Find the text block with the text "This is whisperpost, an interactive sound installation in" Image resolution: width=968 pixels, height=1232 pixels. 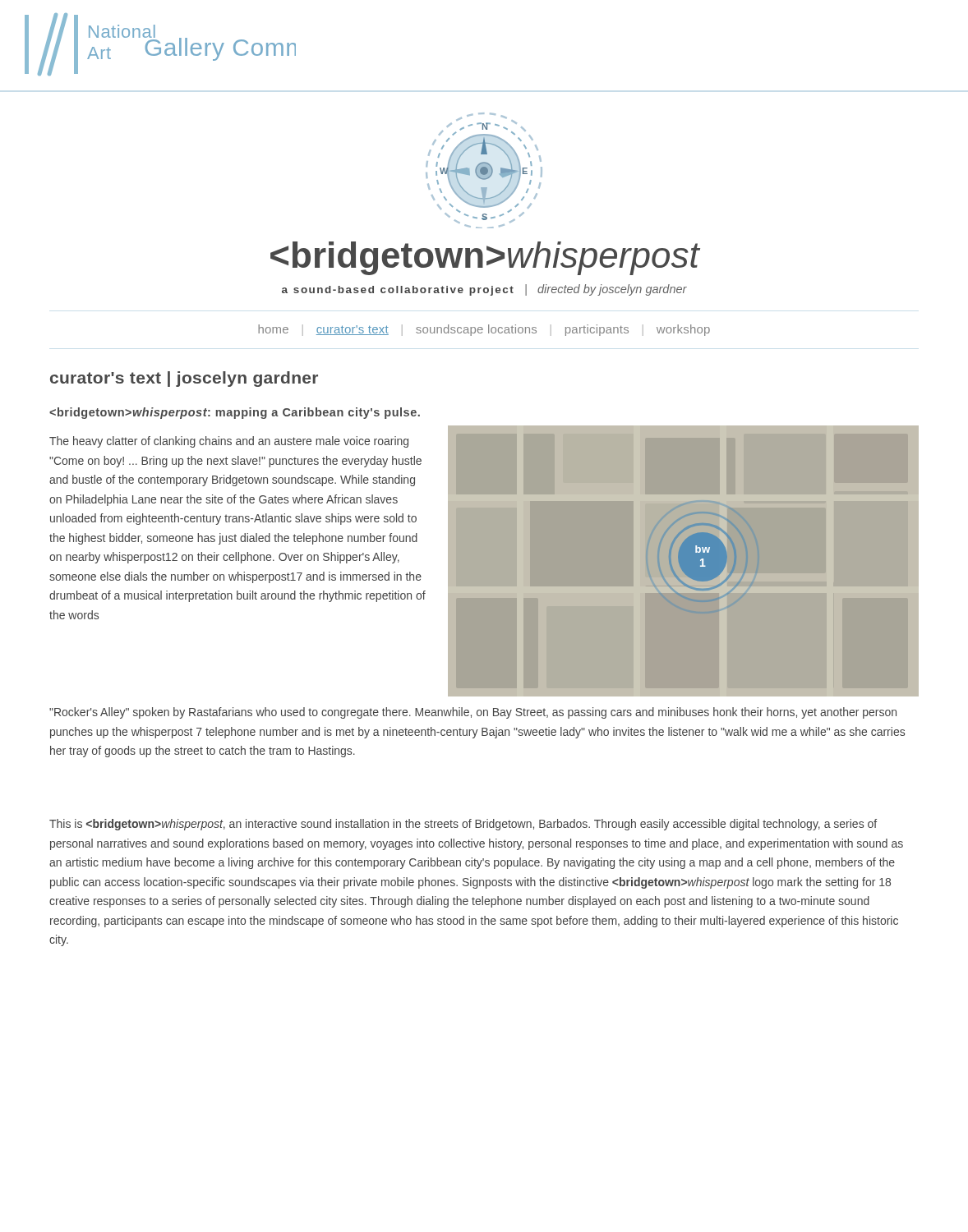coord(476,882)
